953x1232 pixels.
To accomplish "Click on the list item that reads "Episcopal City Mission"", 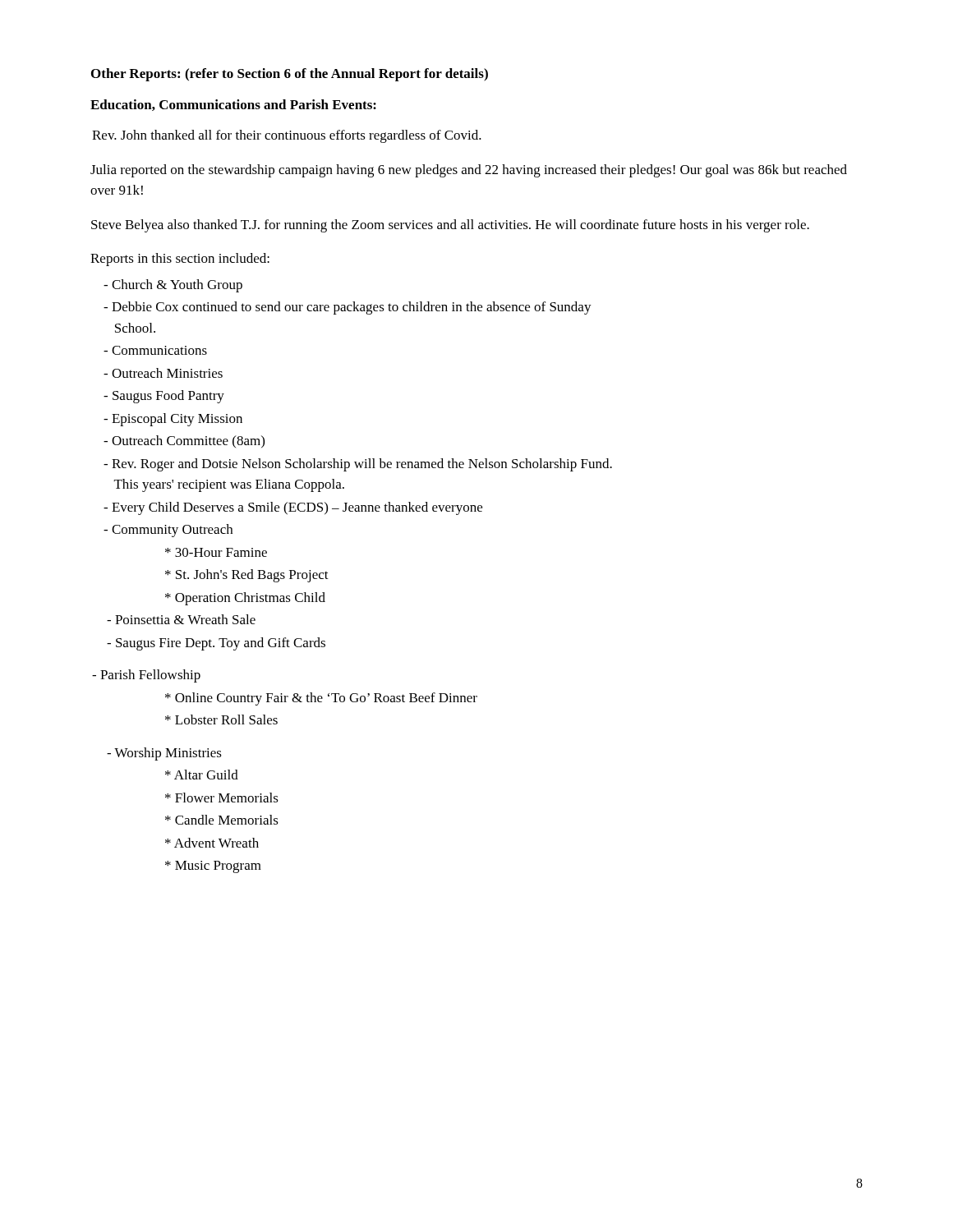I will pos(173,418).
